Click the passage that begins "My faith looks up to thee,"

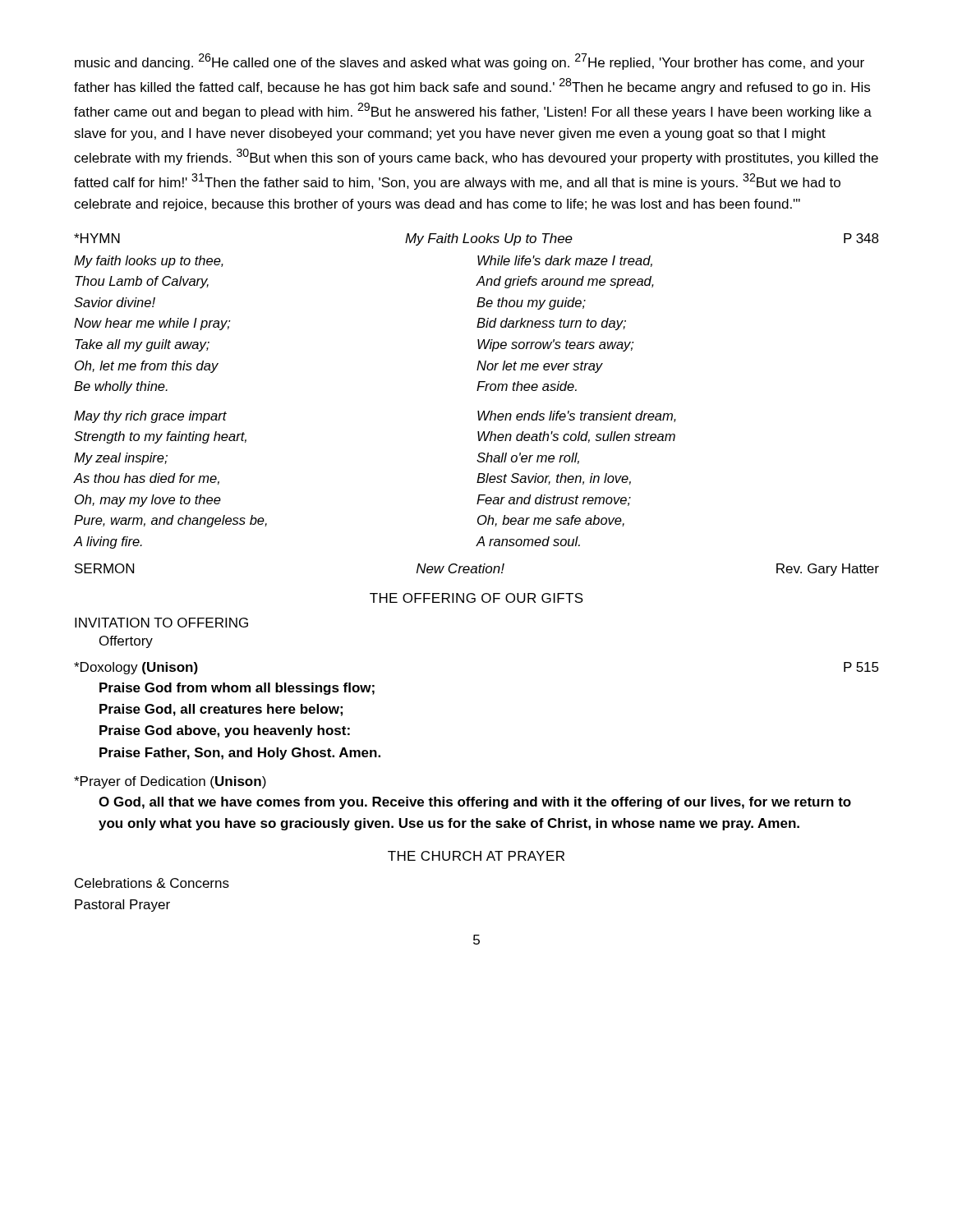tap(476, 324)
